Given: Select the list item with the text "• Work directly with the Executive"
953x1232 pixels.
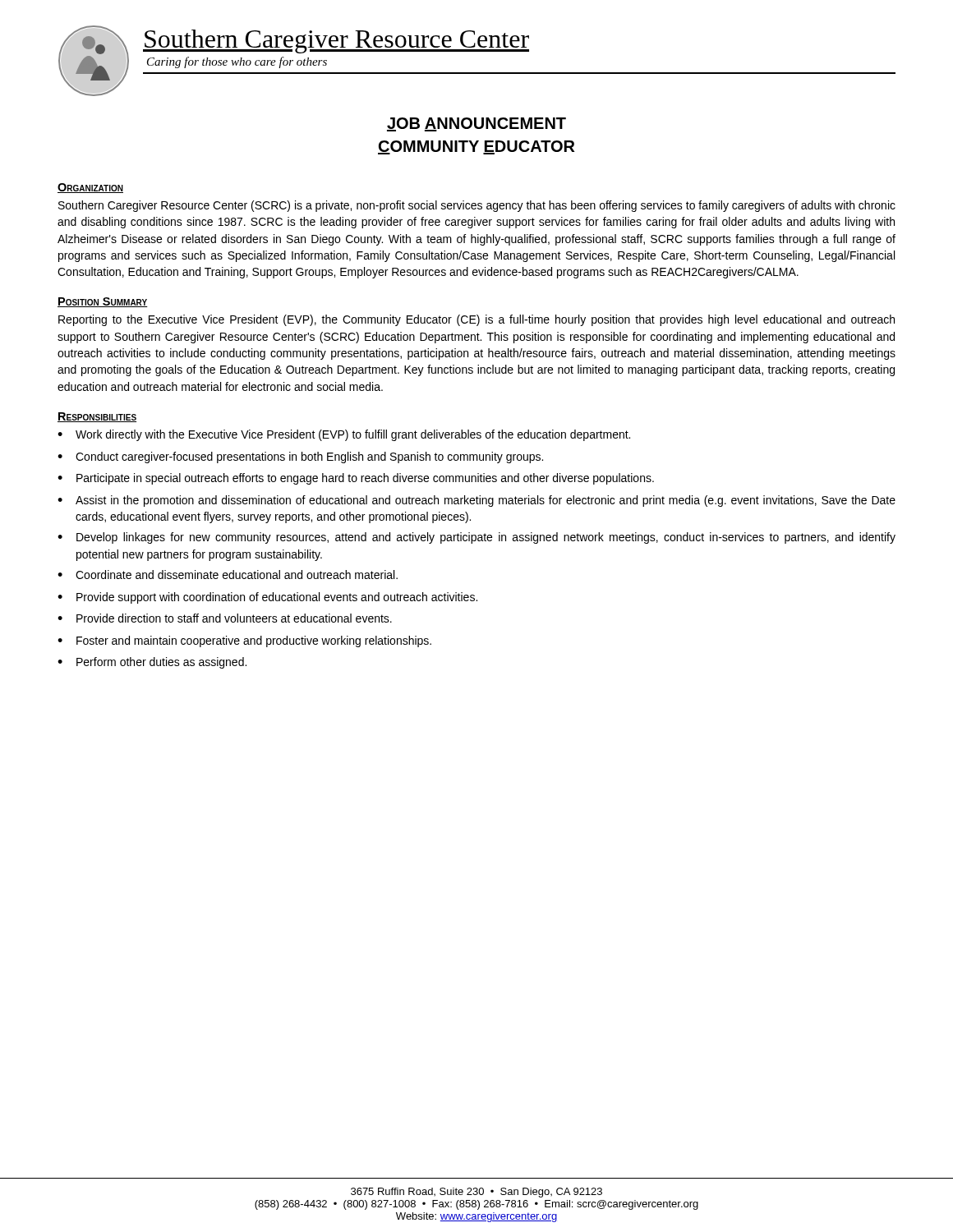Looking at the screenshot, I should click(x=476, y=435).
